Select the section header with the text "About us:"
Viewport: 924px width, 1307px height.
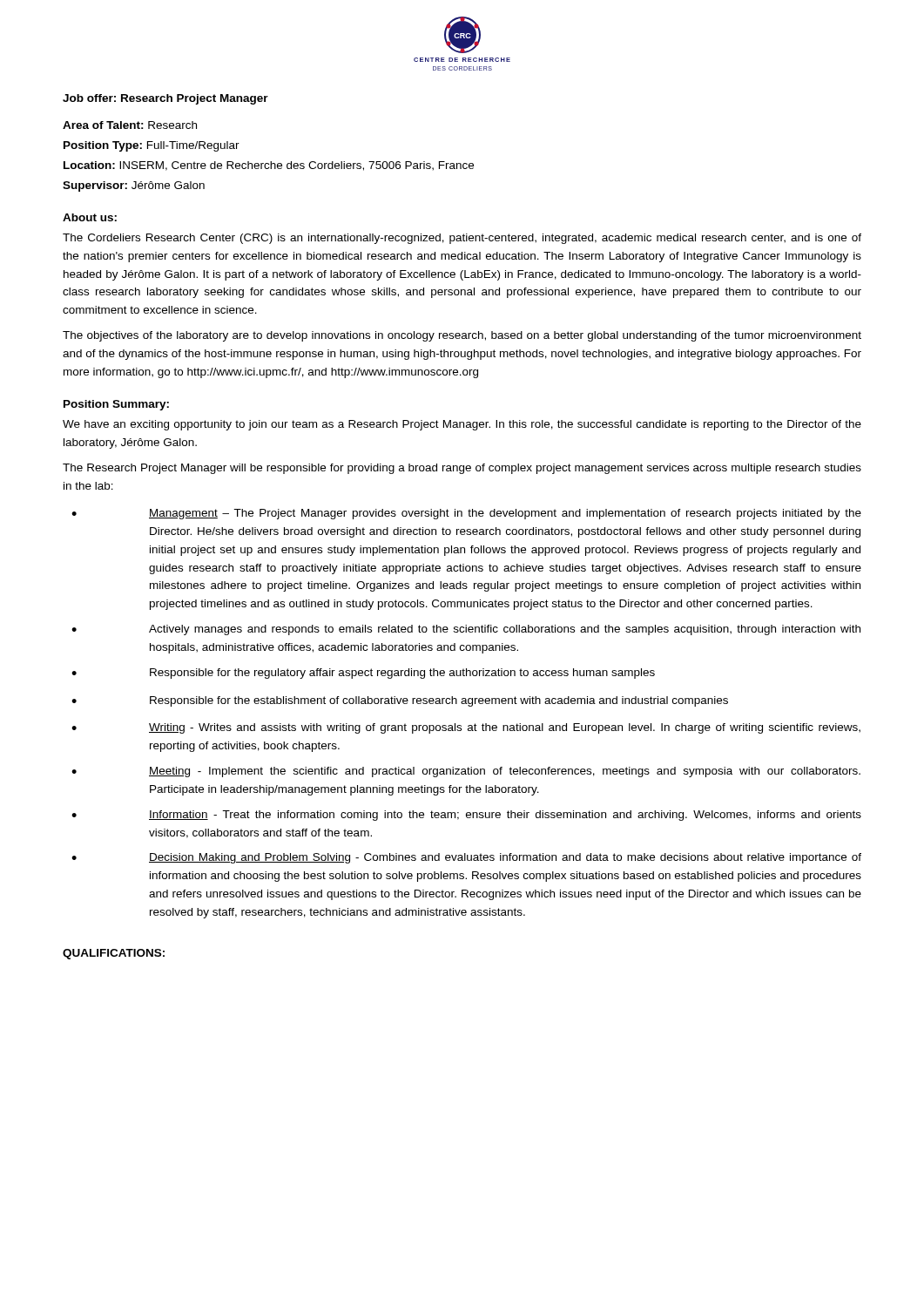90,217
